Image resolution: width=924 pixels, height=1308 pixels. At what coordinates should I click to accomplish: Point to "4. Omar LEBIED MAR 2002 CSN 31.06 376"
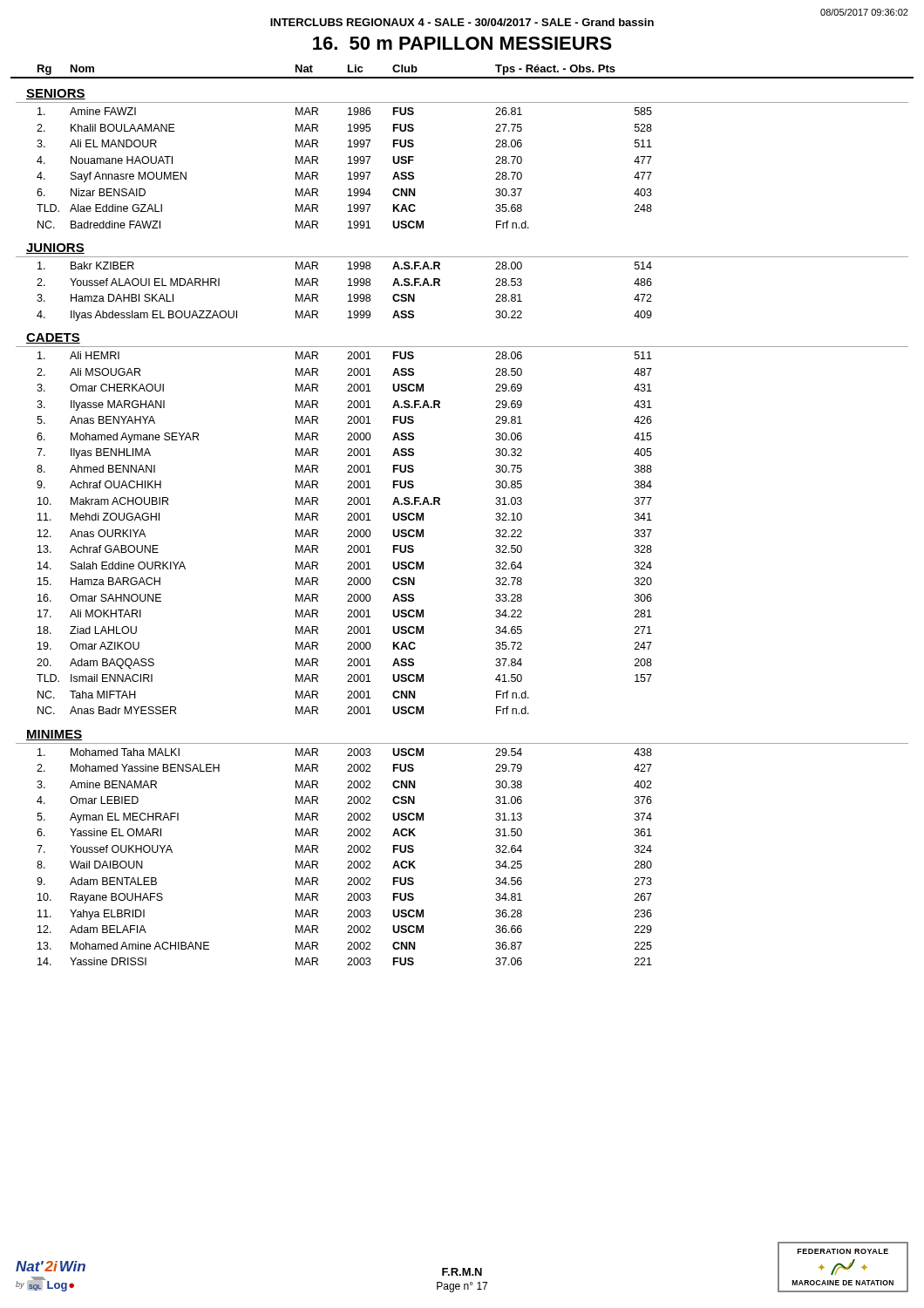point(344,801)
